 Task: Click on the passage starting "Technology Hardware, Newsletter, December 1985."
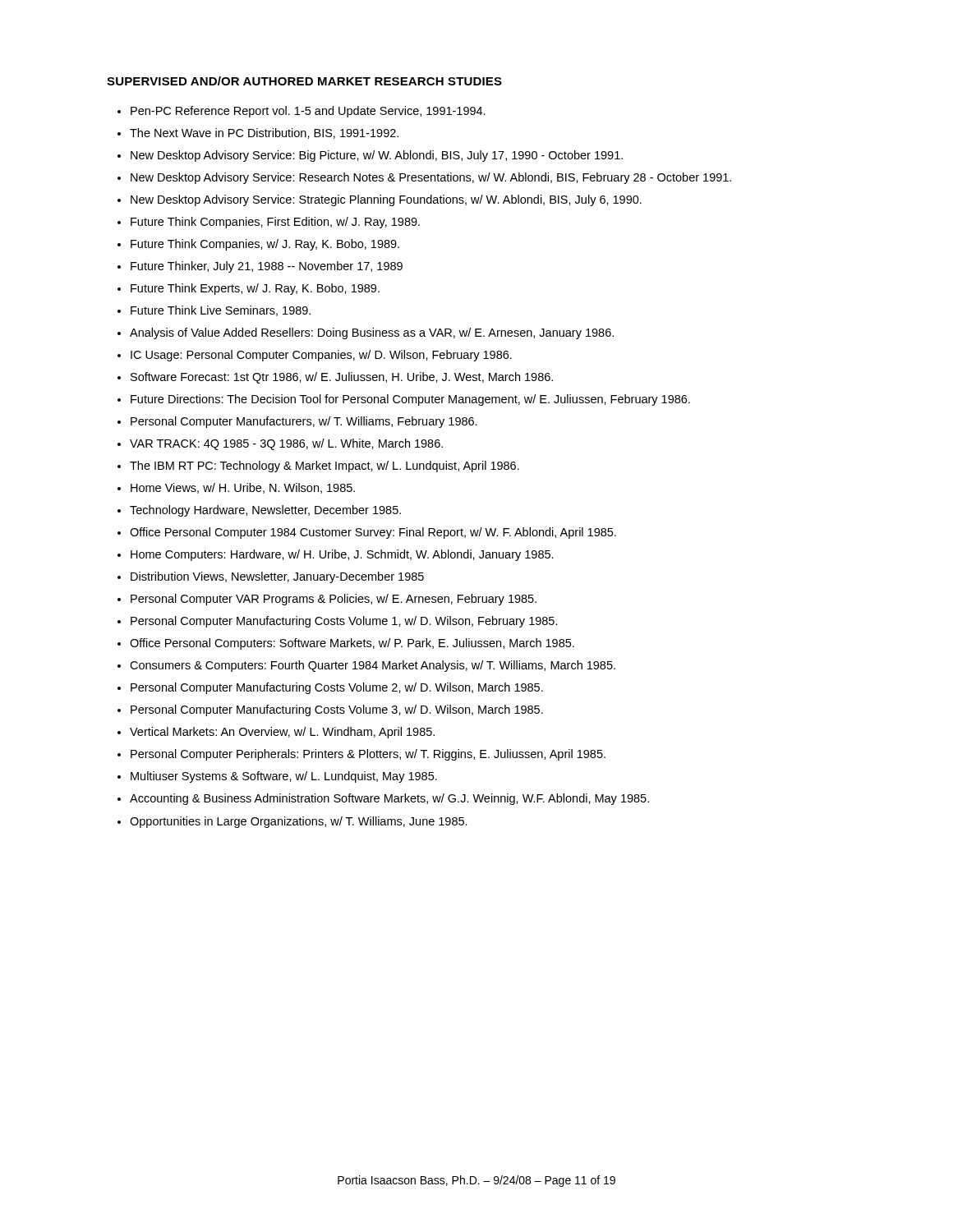pyautogui.click(x=266, y=510)
